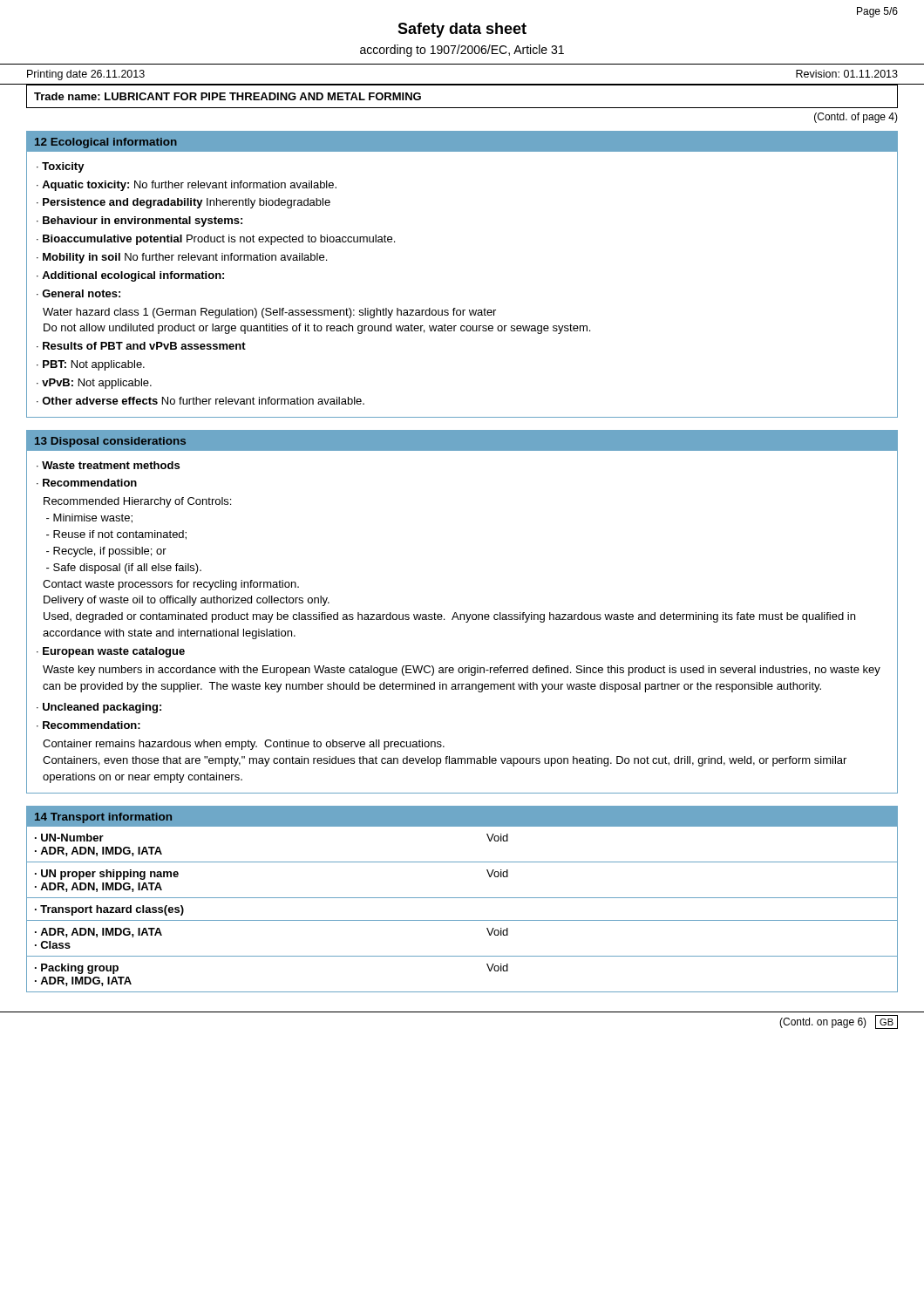Locate the text "· Additional ecological information:"
Screen dimensions: 1308x924
pos(131,275)
